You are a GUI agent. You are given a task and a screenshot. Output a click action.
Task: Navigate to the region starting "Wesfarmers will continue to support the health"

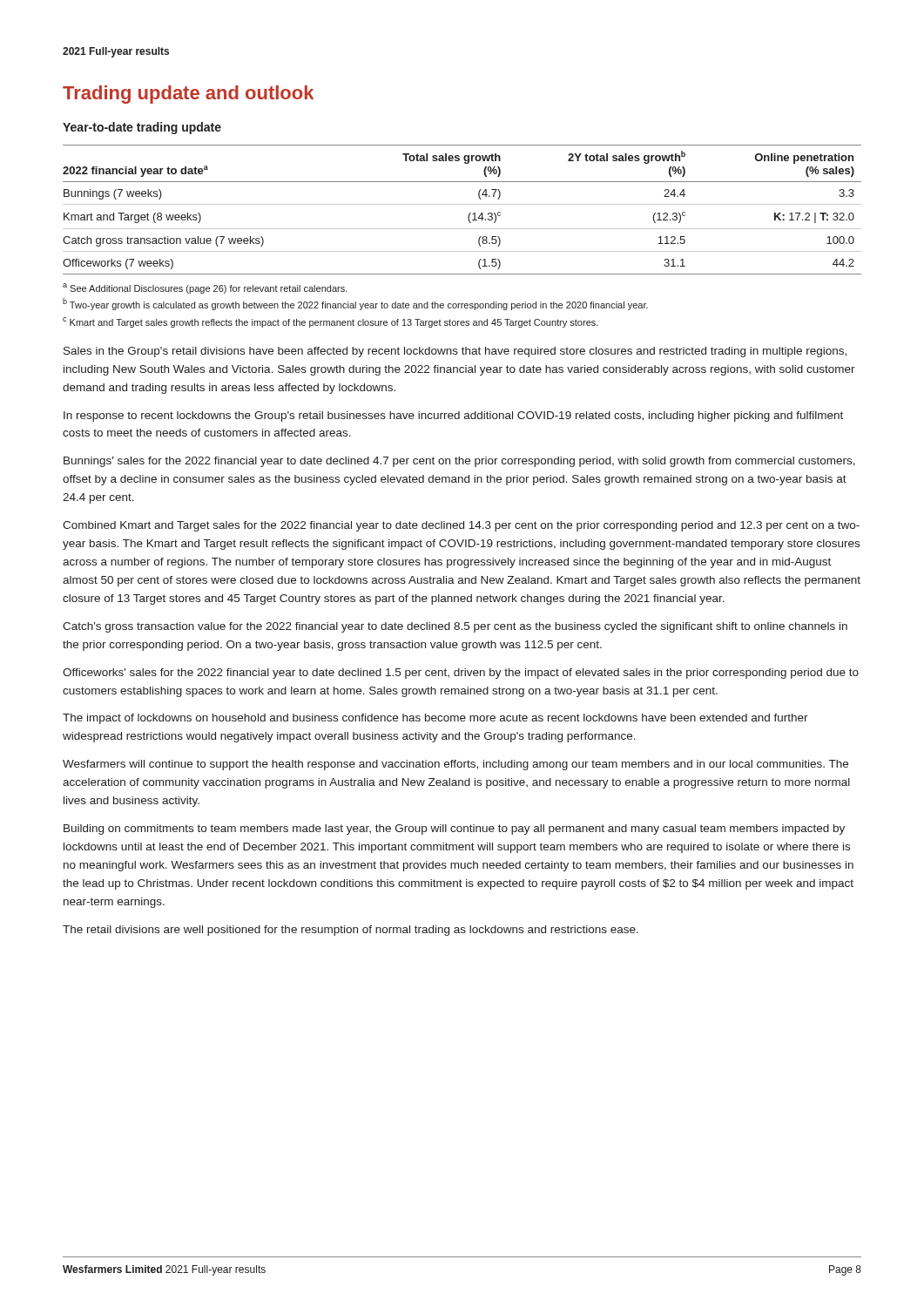tap(456, 782)
